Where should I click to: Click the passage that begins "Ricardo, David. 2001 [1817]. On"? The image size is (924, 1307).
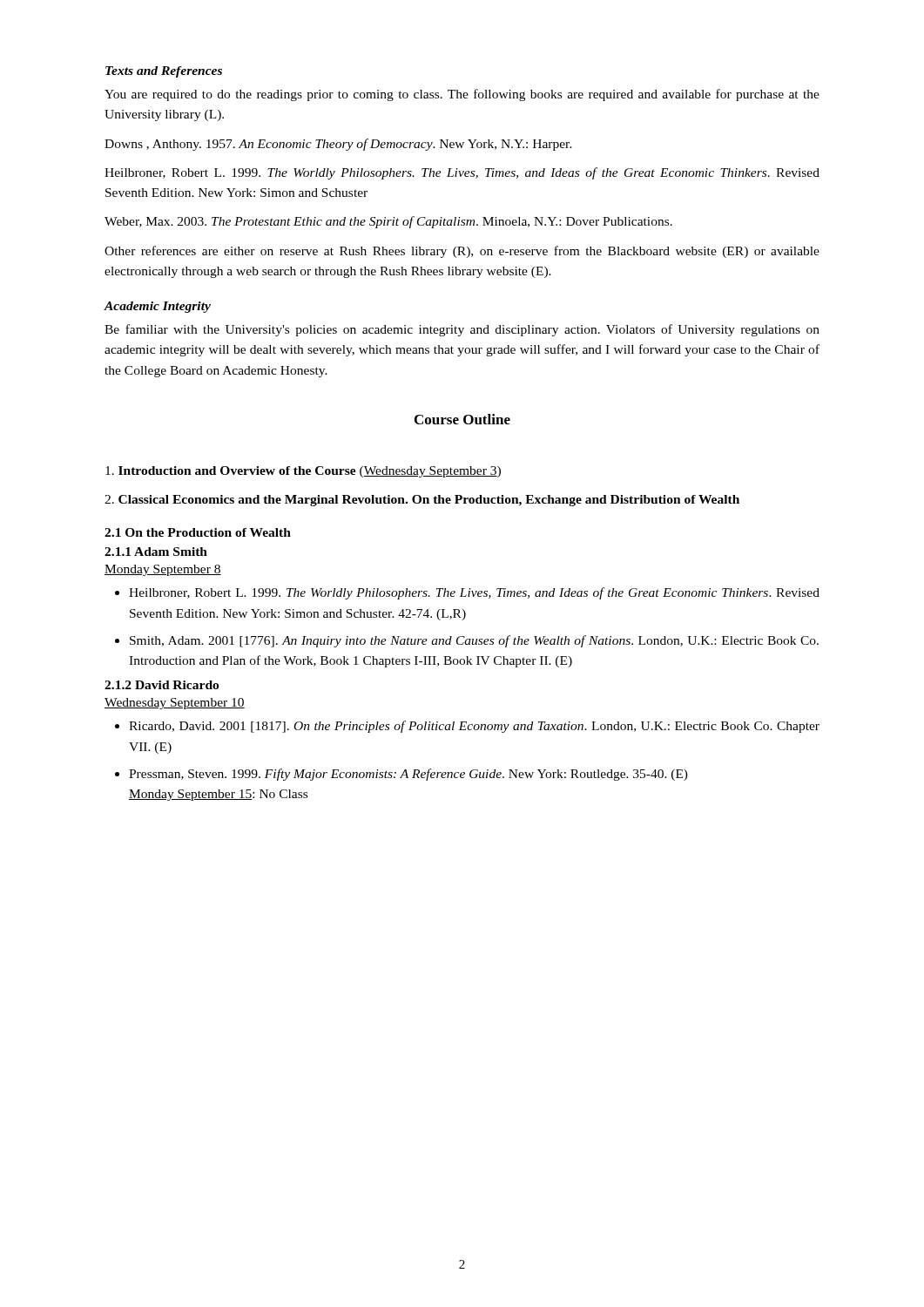(x=474, y=736)
